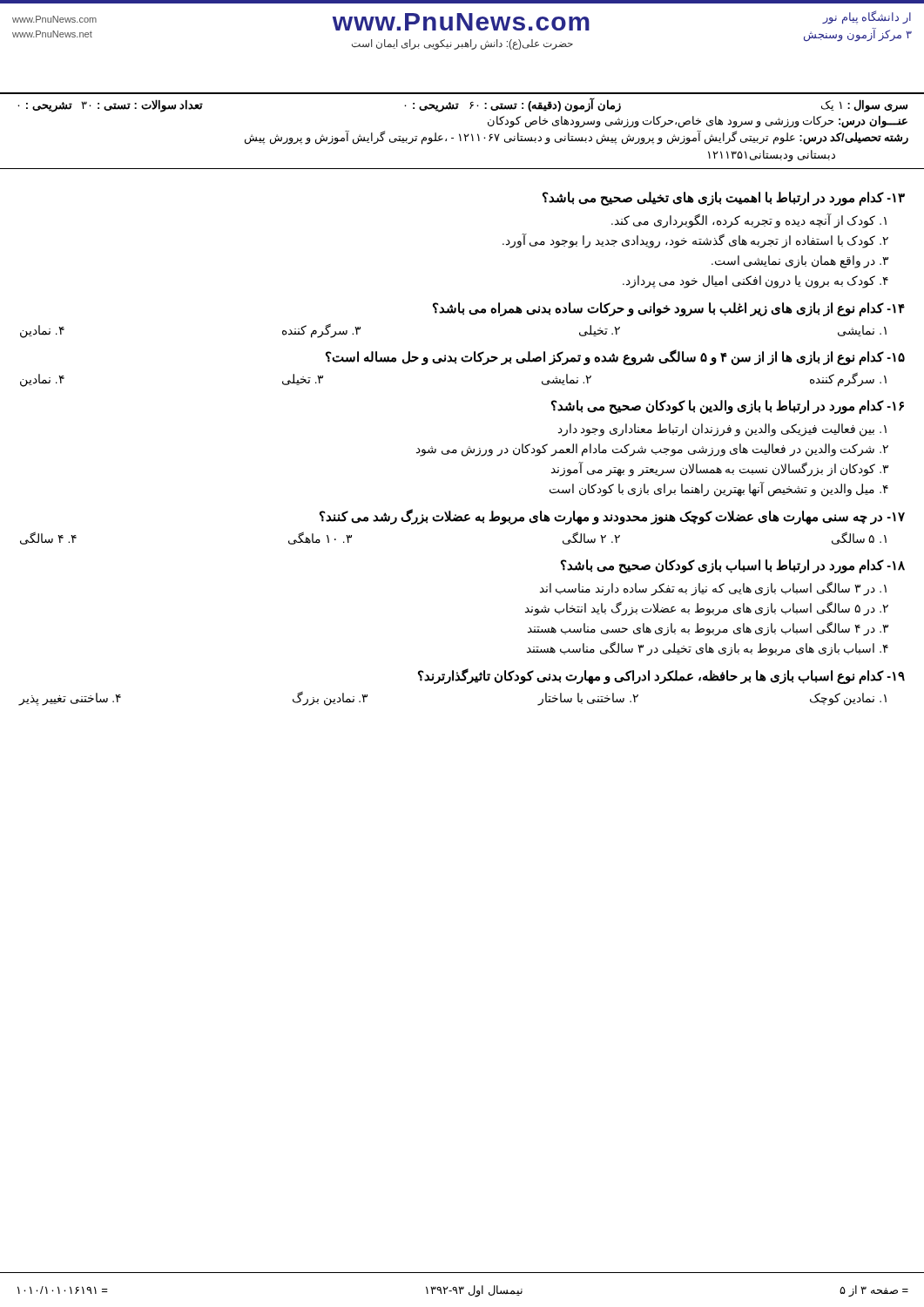Screen dimensions: 1307x924
Task: Select the text block starting "۲. کودک با استفاده از تجربه های"
Action: (695, 241)
